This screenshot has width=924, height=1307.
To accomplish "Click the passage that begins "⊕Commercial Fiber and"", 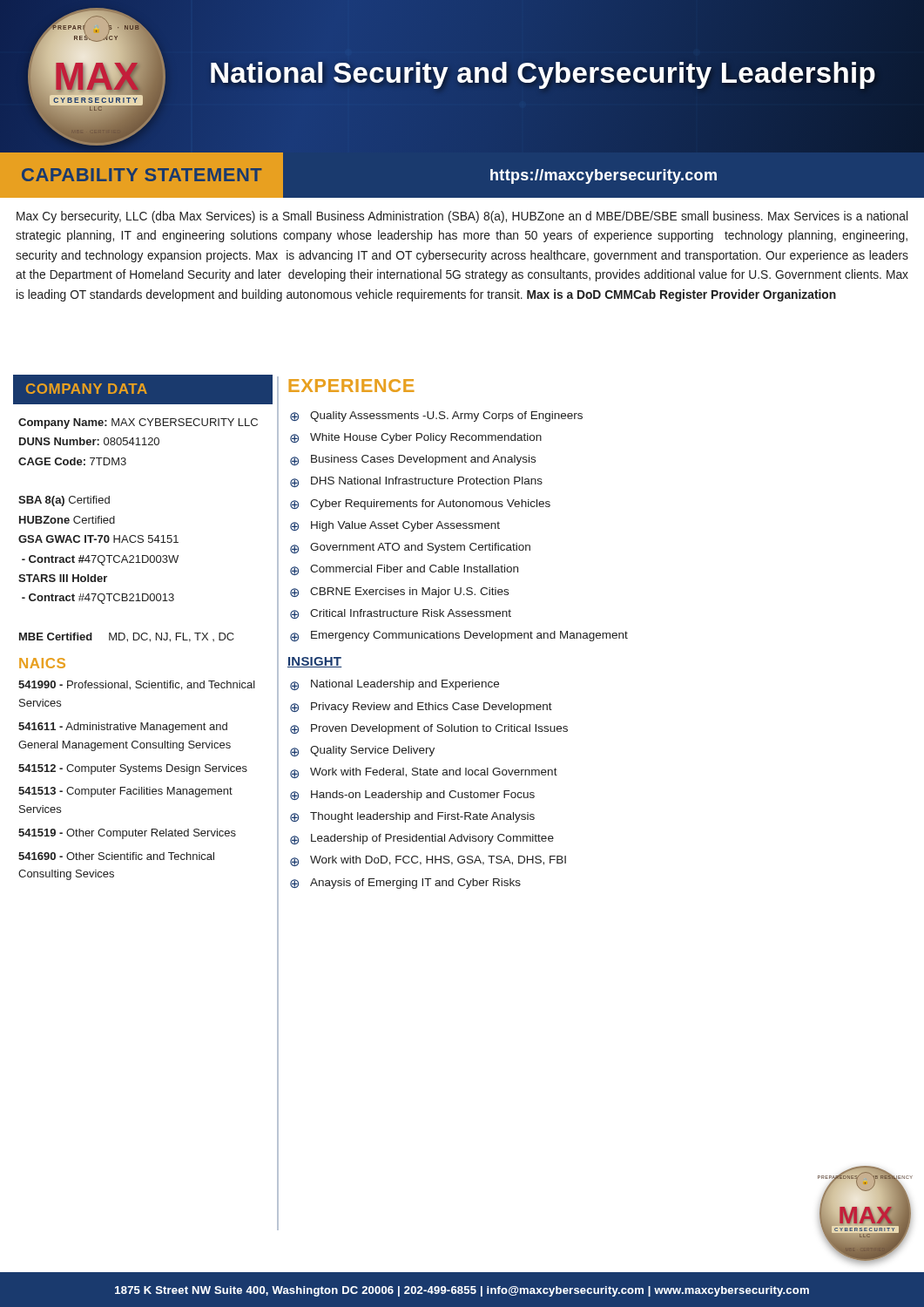I will point(404,571).
